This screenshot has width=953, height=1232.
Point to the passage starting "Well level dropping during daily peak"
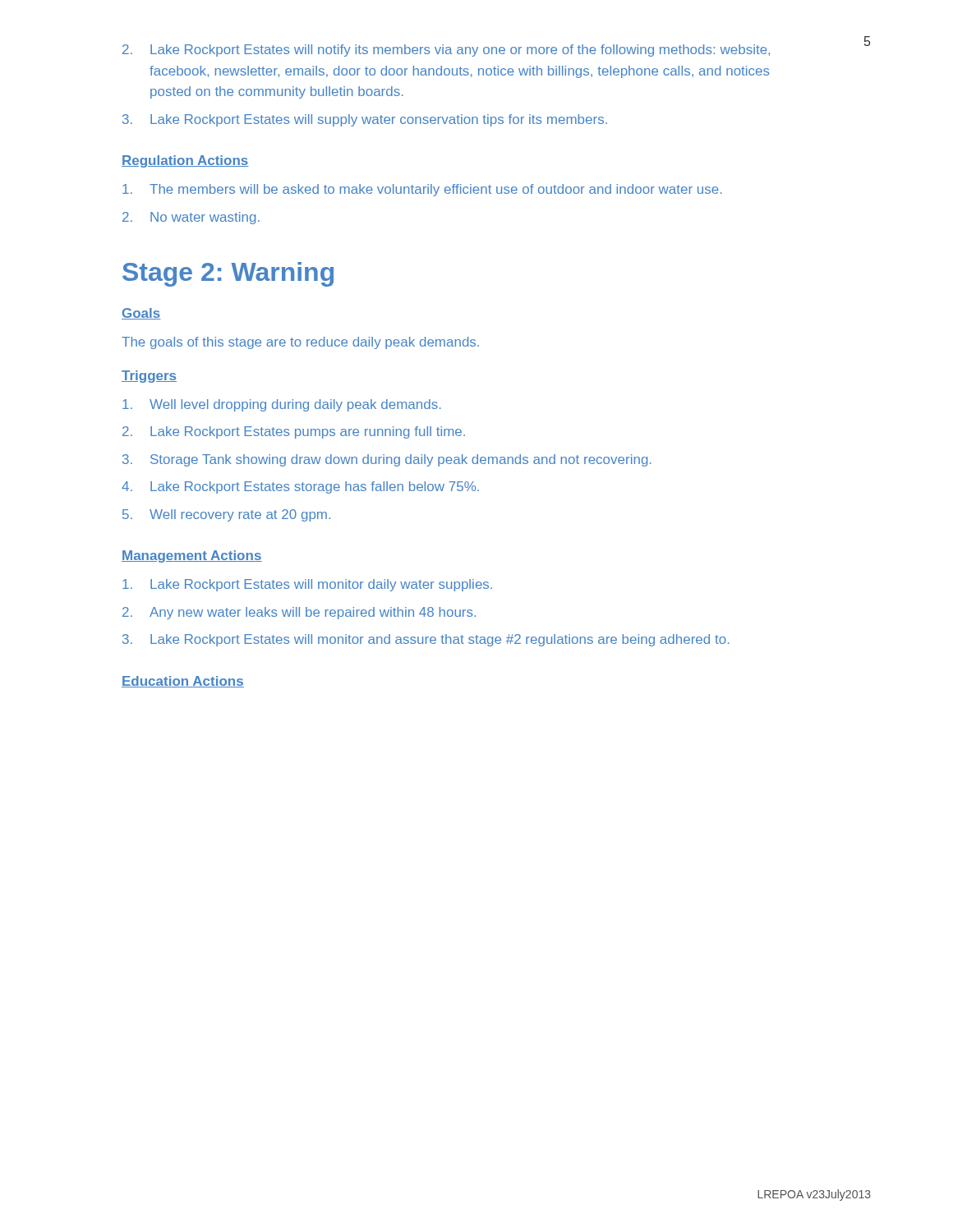tap(282, 405)
